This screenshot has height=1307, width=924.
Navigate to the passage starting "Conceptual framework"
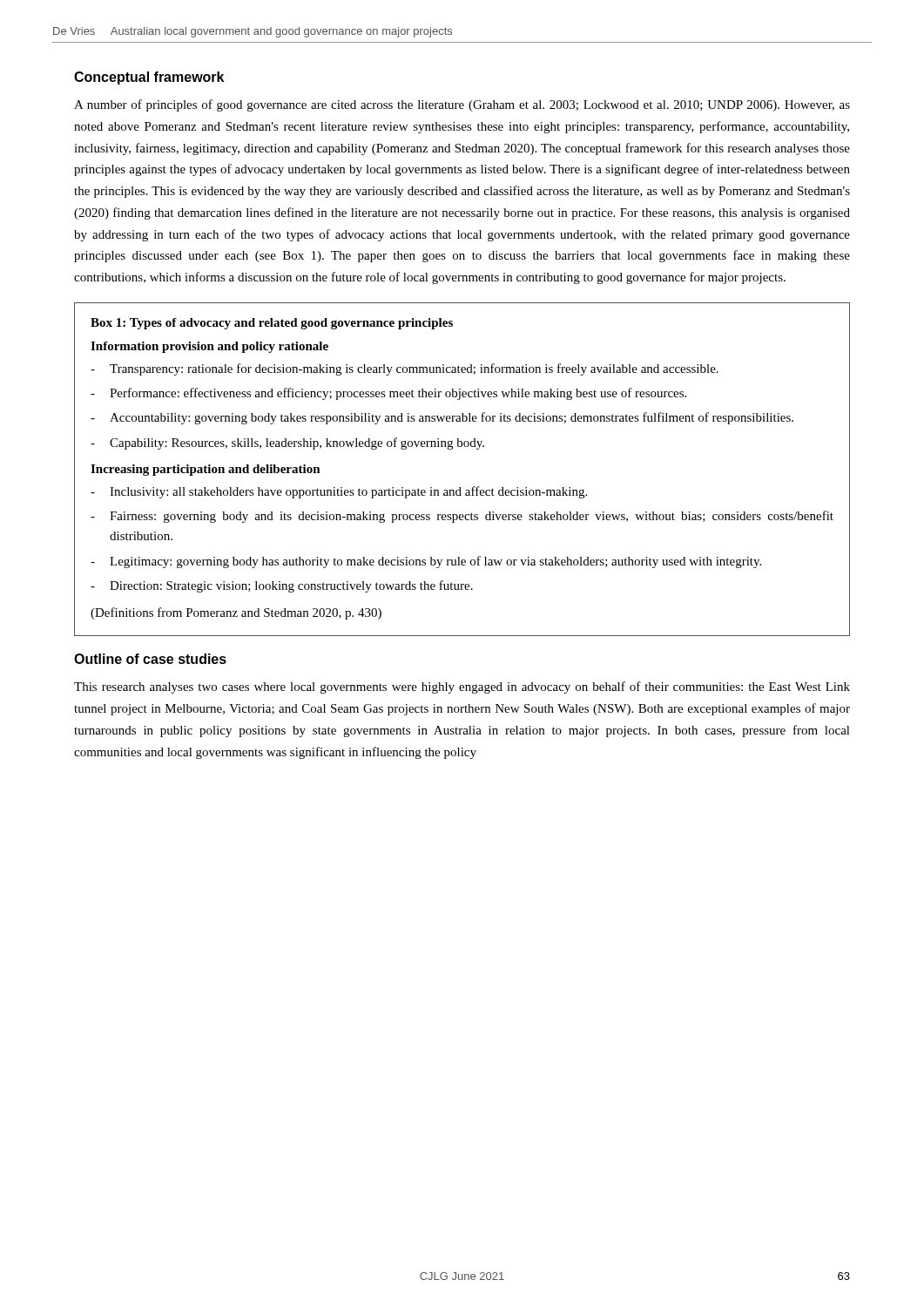click(x=149, y=77)
